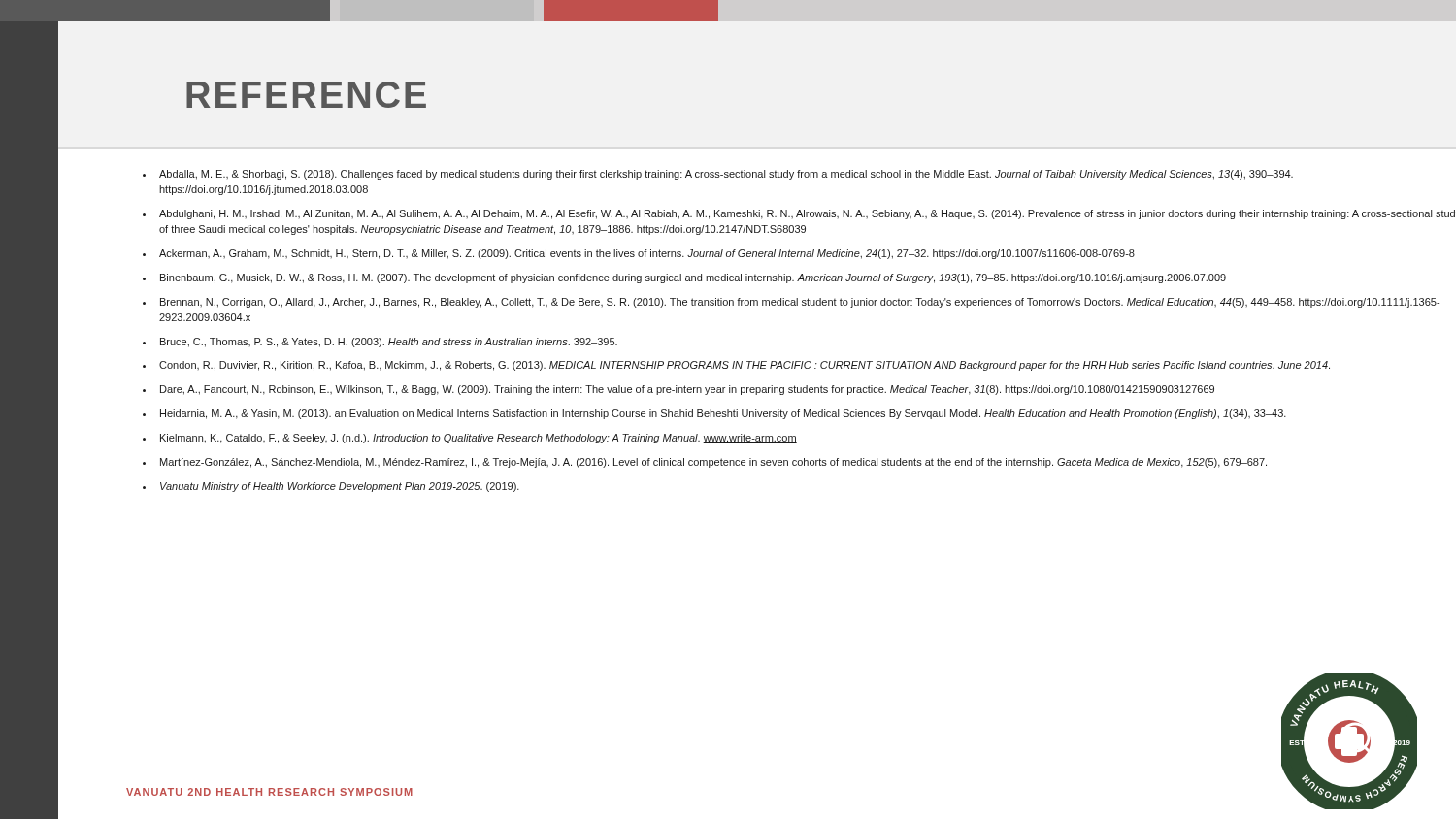The height and width of the screenshot is (819, 1456).
Task: Click the passage that begins "Kielmann, K., Cataldo, F.,"
Action: (x=478, y=438)
